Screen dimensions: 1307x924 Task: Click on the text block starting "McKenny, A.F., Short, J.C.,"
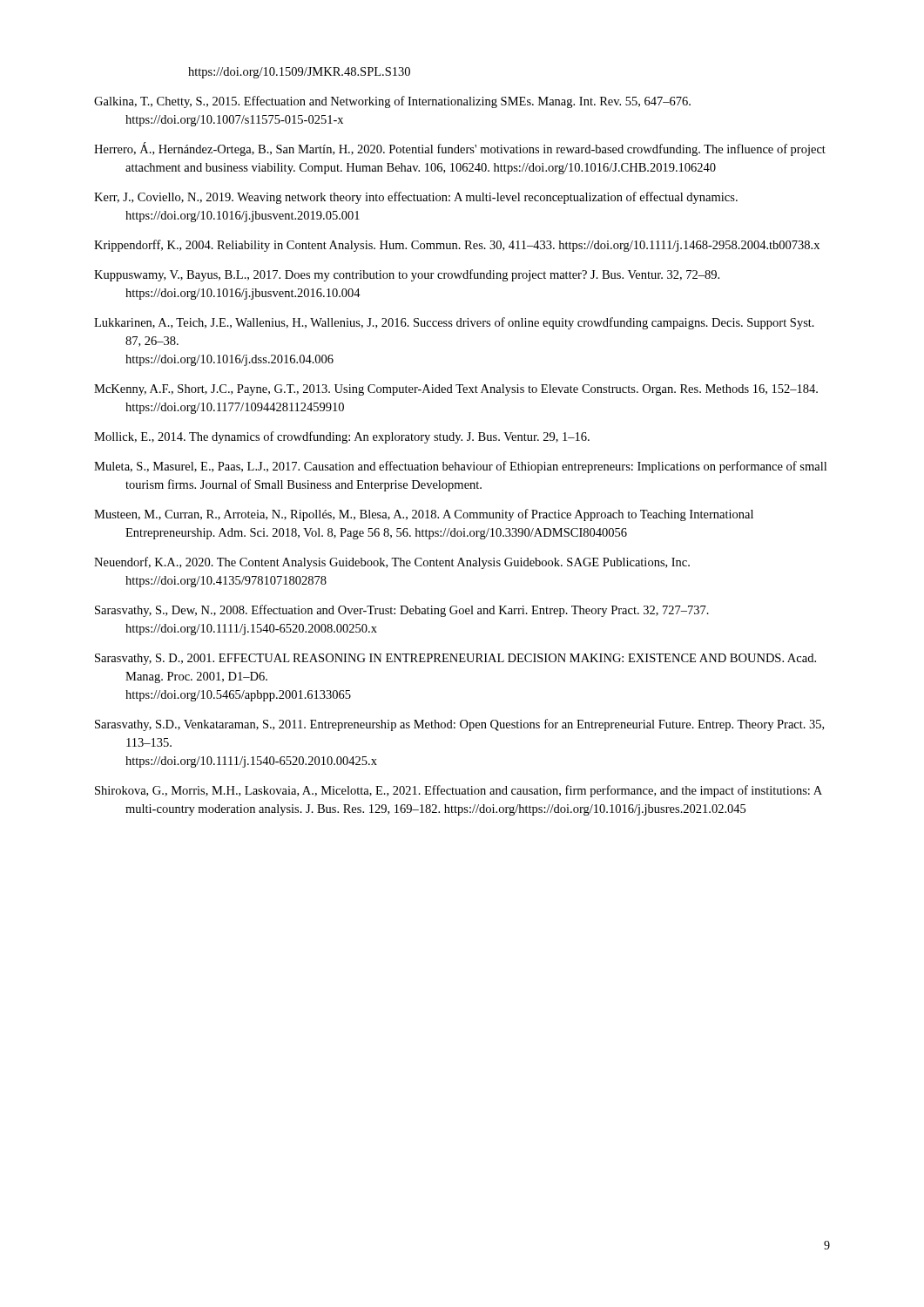pos(456,398)
